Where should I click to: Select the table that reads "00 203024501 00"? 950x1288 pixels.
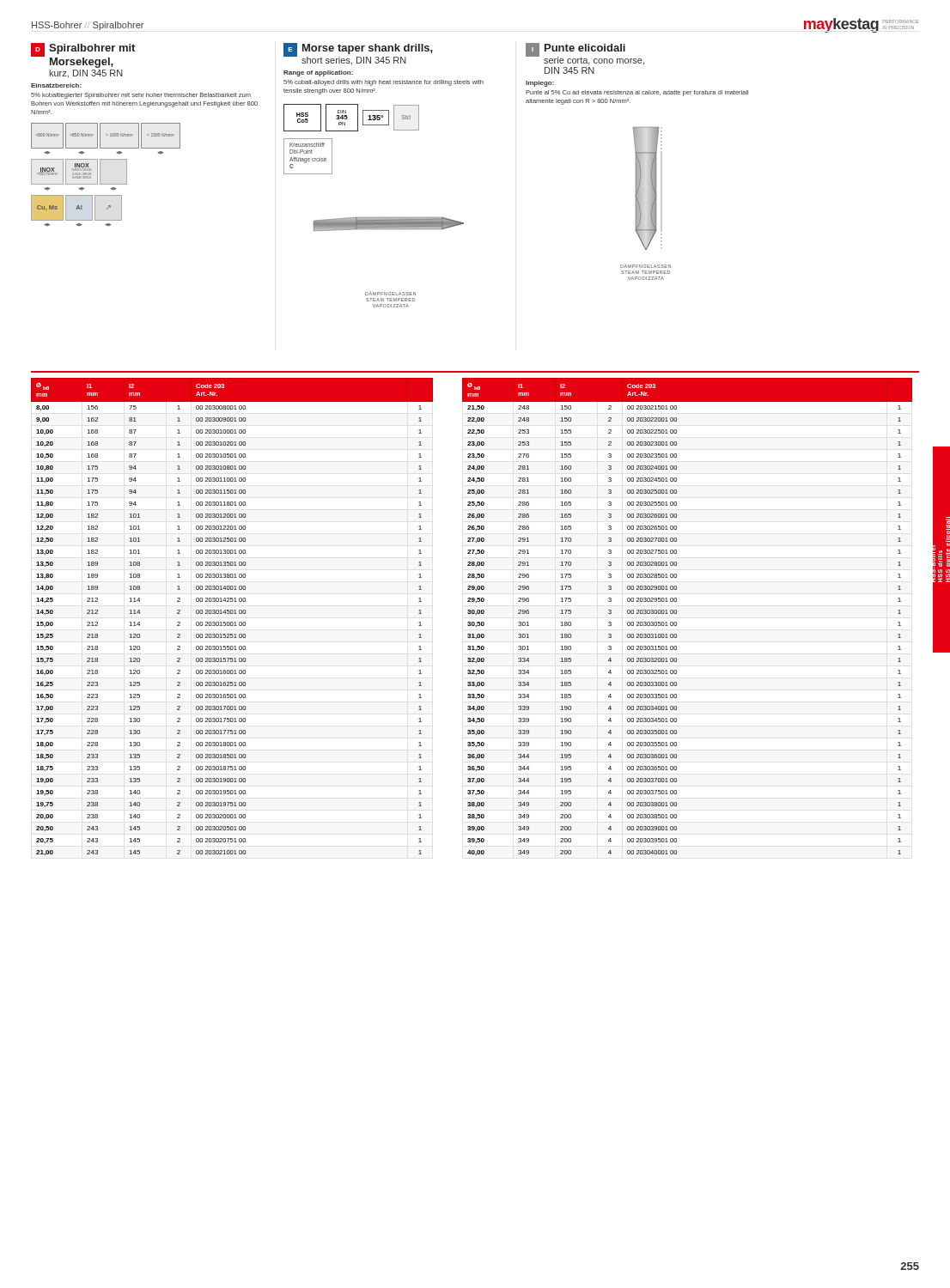(x=687, y=618)
